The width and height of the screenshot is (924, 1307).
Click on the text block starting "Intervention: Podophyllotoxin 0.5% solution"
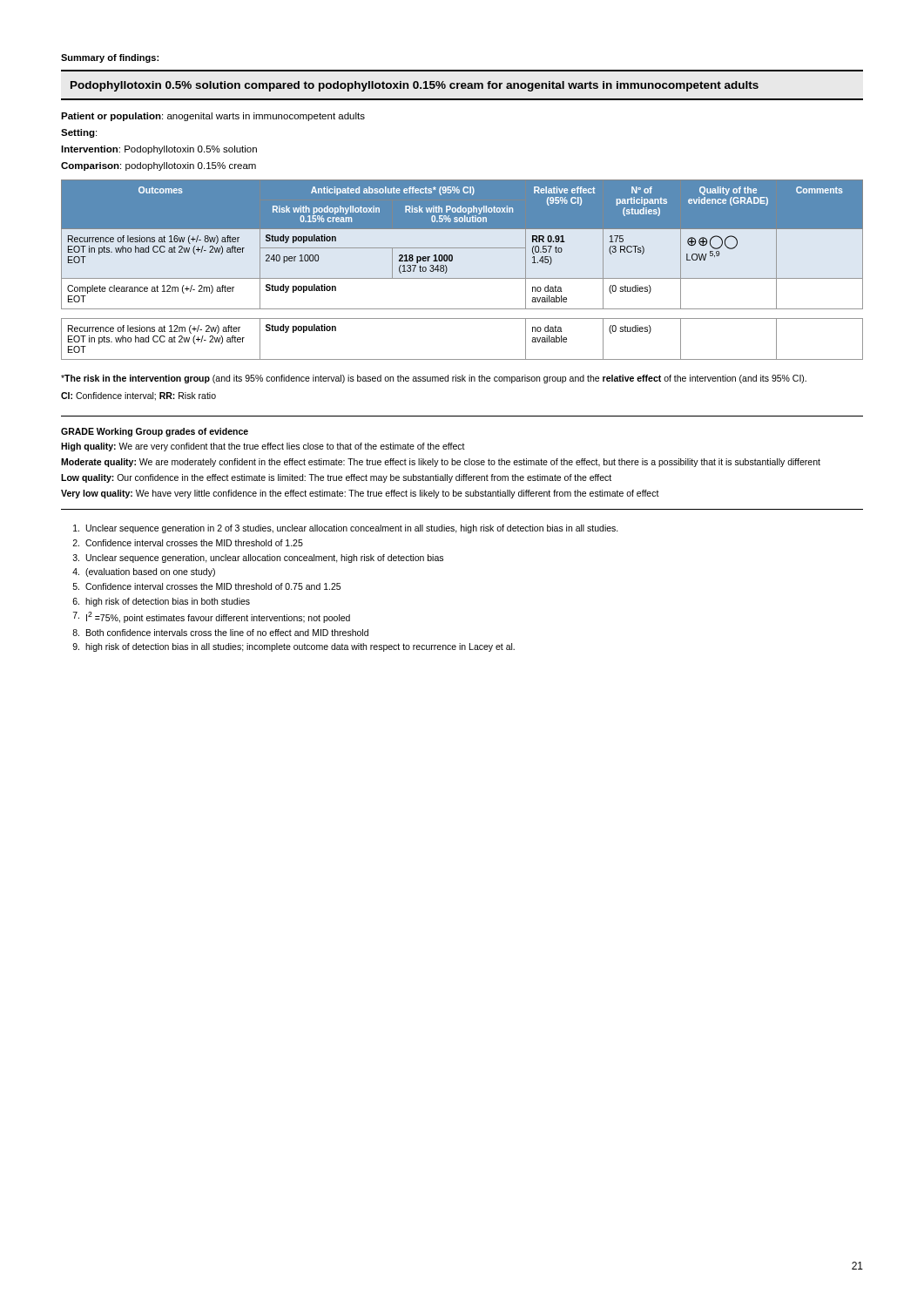[159, 149]
